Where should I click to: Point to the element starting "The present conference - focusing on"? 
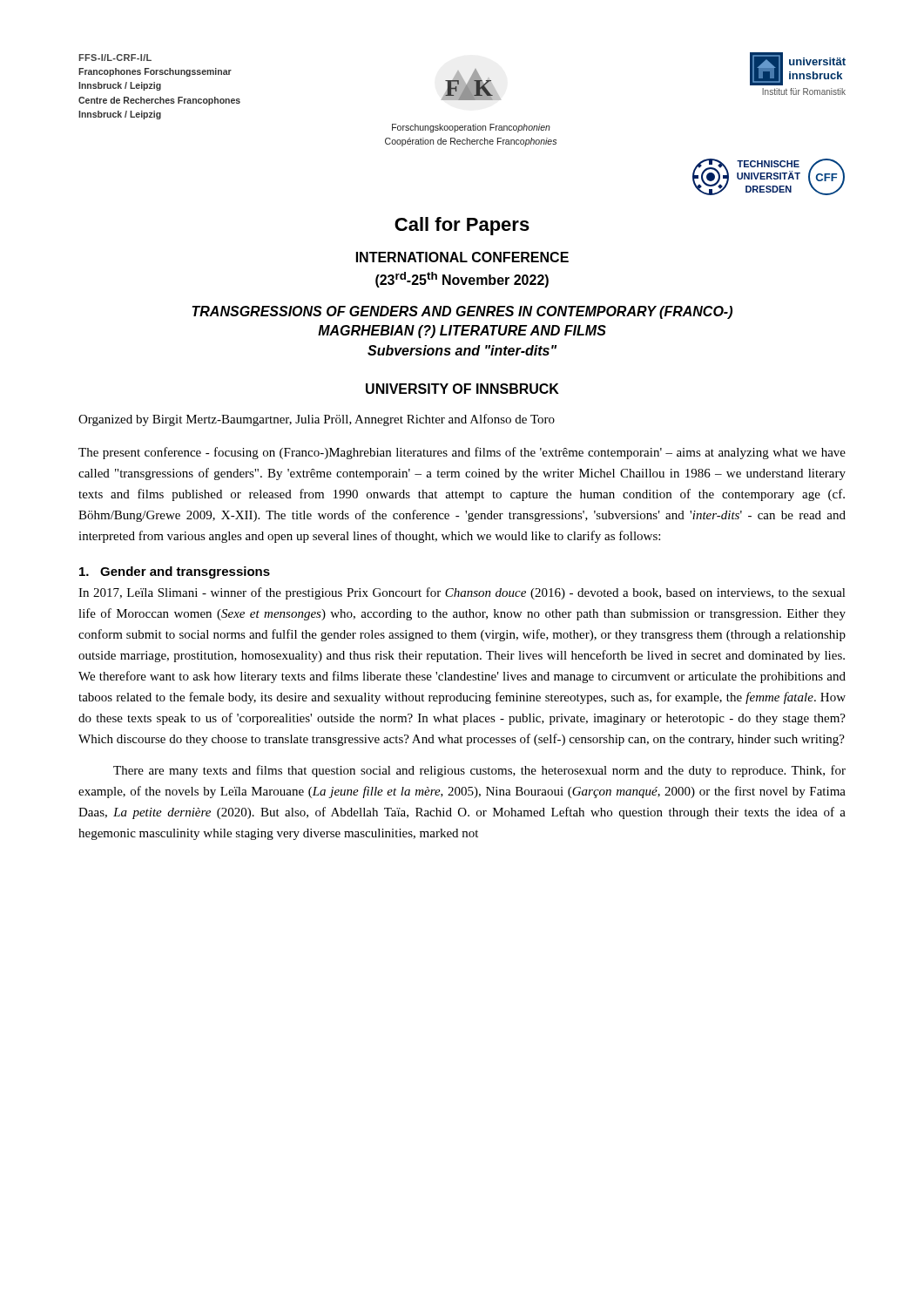tap(462, 494)
